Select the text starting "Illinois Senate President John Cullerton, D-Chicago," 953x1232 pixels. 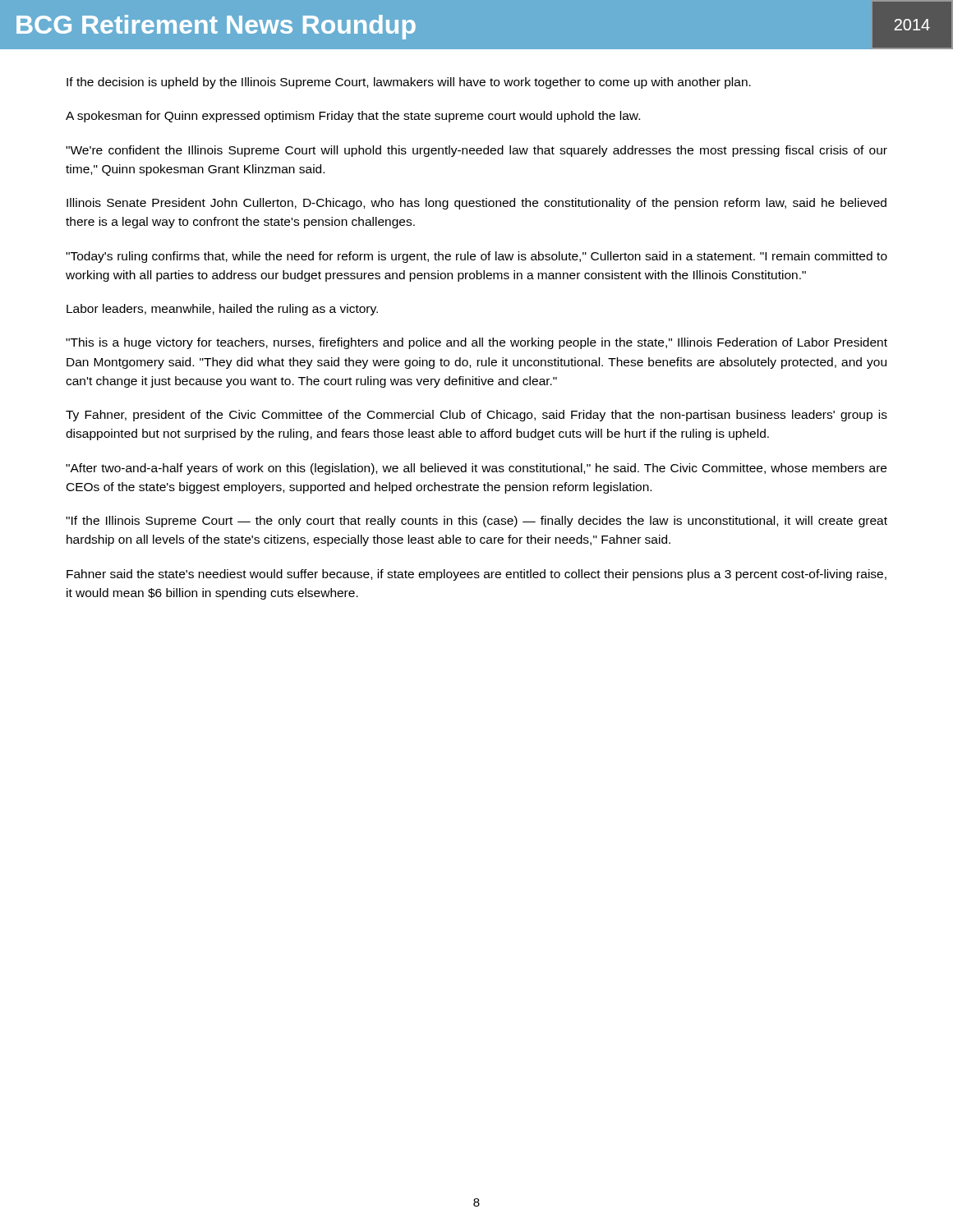tap(476, 212)
